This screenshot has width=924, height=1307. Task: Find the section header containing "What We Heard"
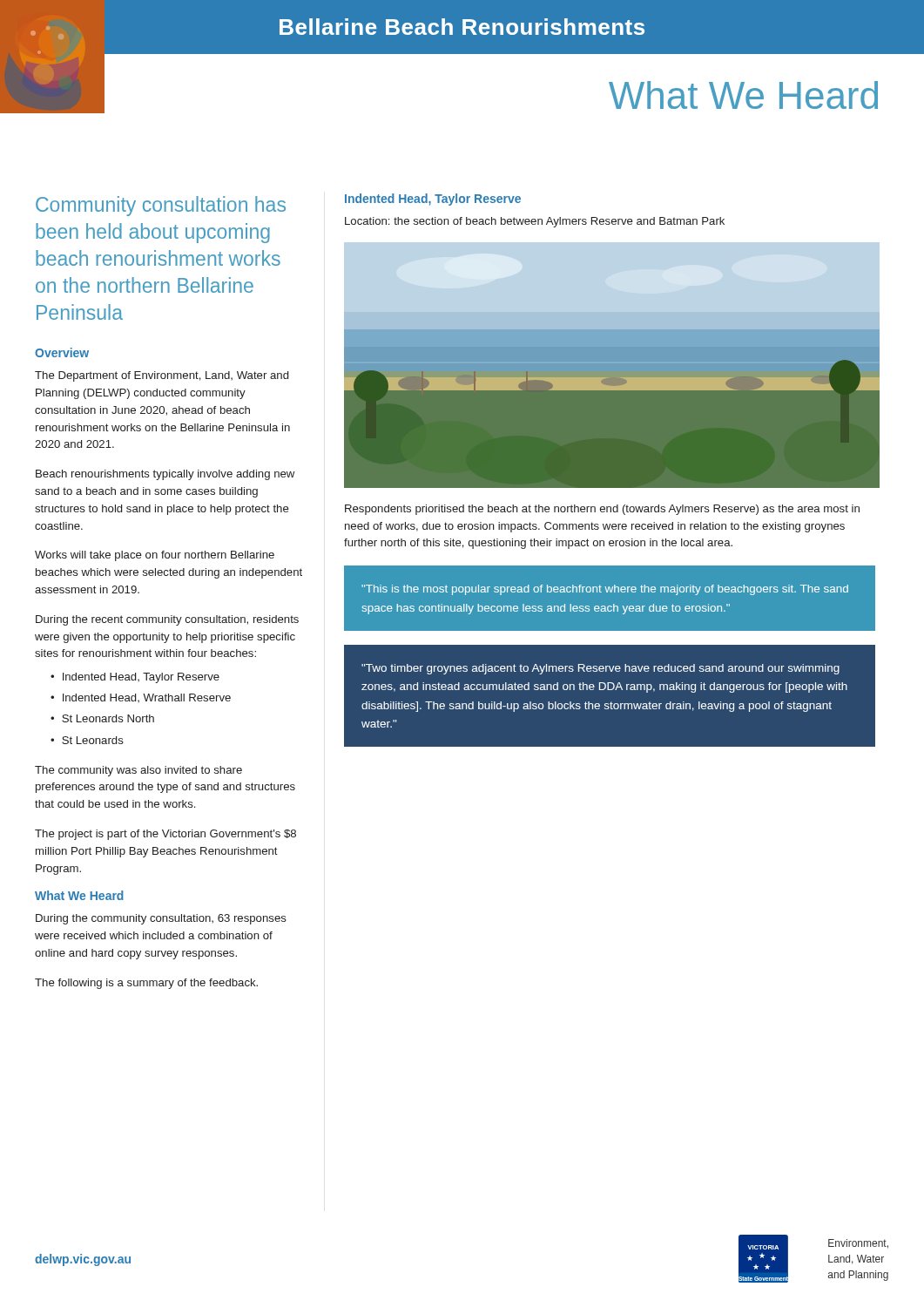point(79,896)
